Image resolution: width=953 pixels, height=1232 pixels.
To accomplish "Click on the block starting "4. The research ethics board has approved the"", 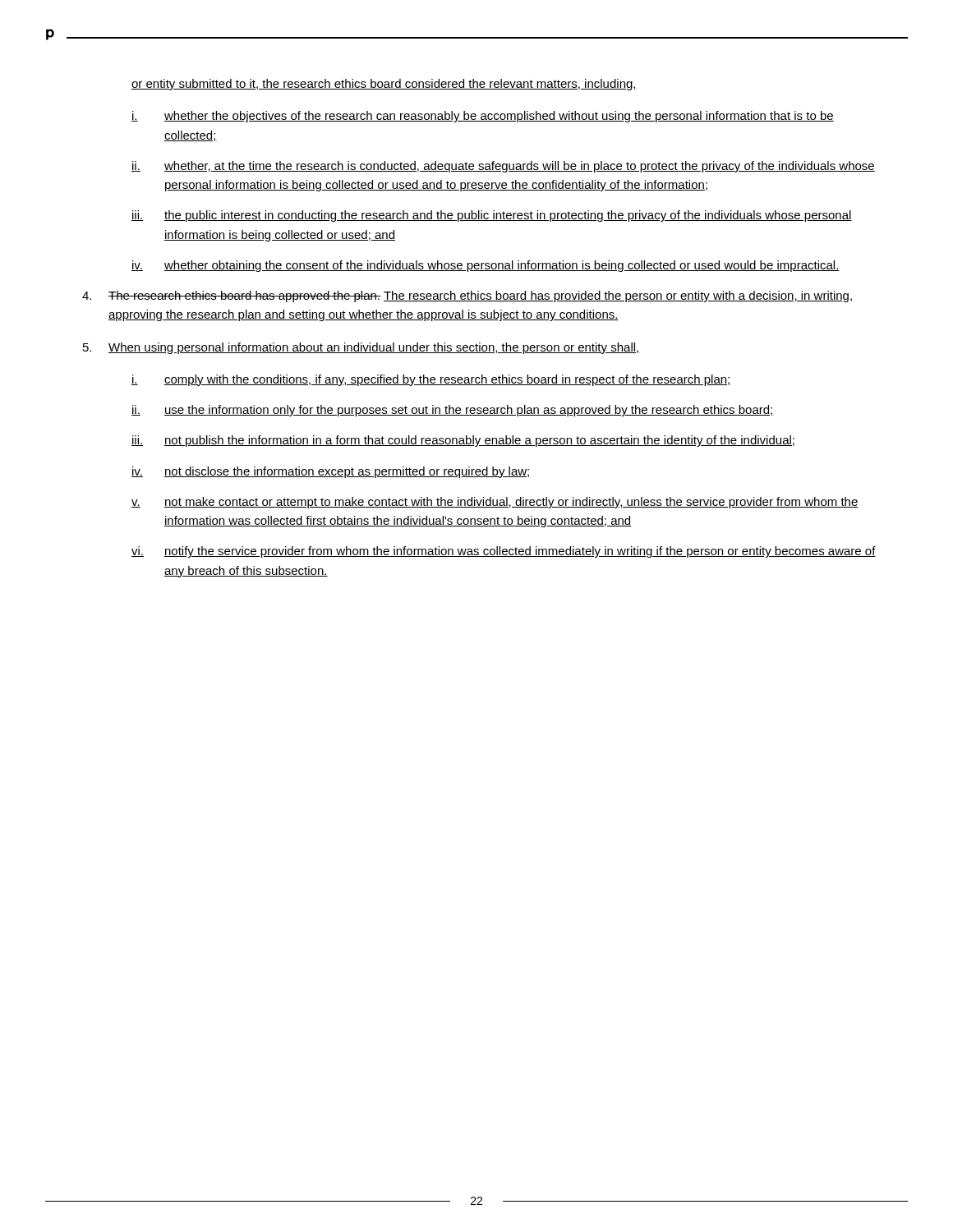I will tap(481, 305).
